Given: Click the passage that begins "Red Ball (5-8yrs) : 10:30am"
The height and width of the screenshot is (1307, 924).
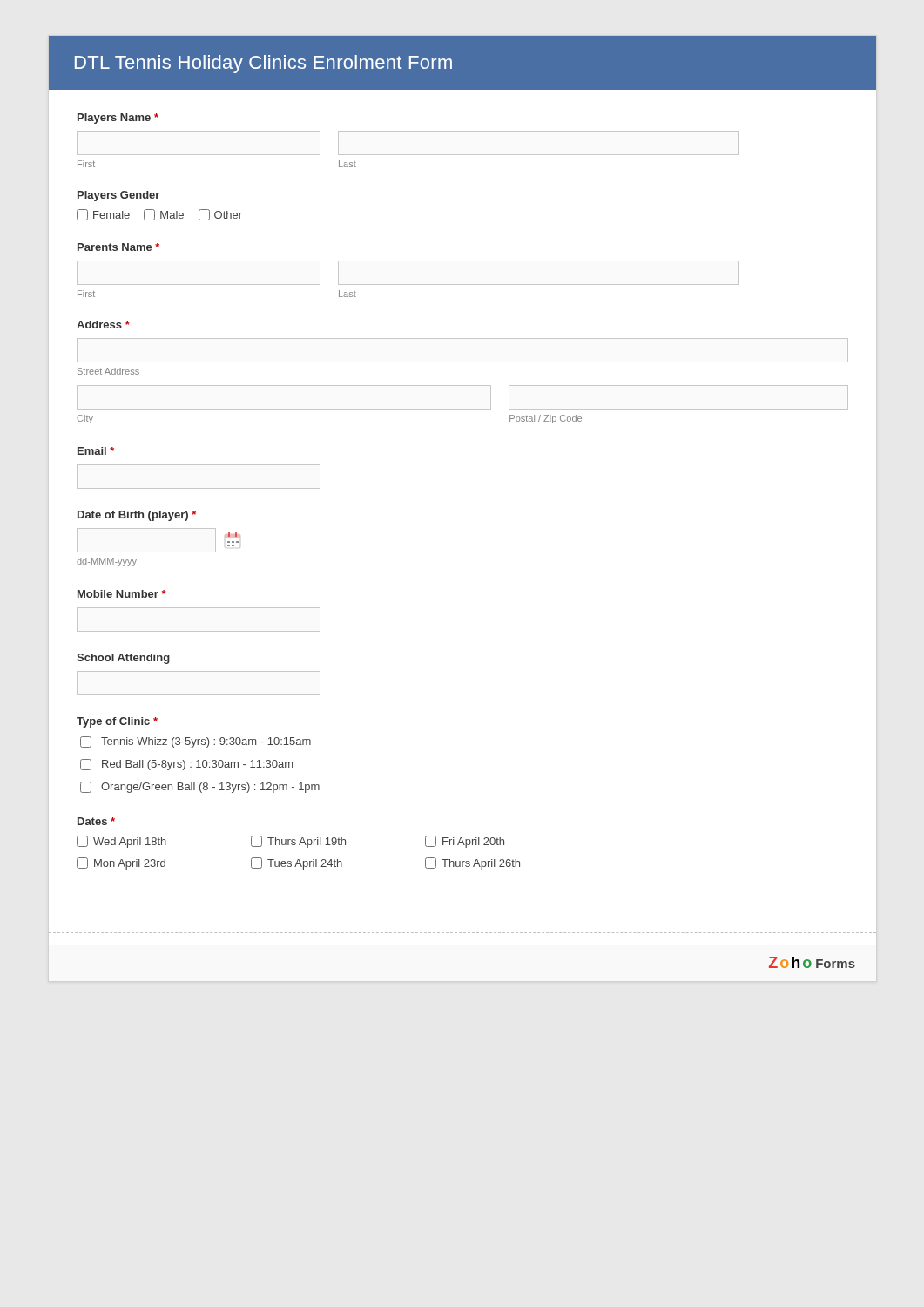Looking at the screenshot, I should point(187,764).
